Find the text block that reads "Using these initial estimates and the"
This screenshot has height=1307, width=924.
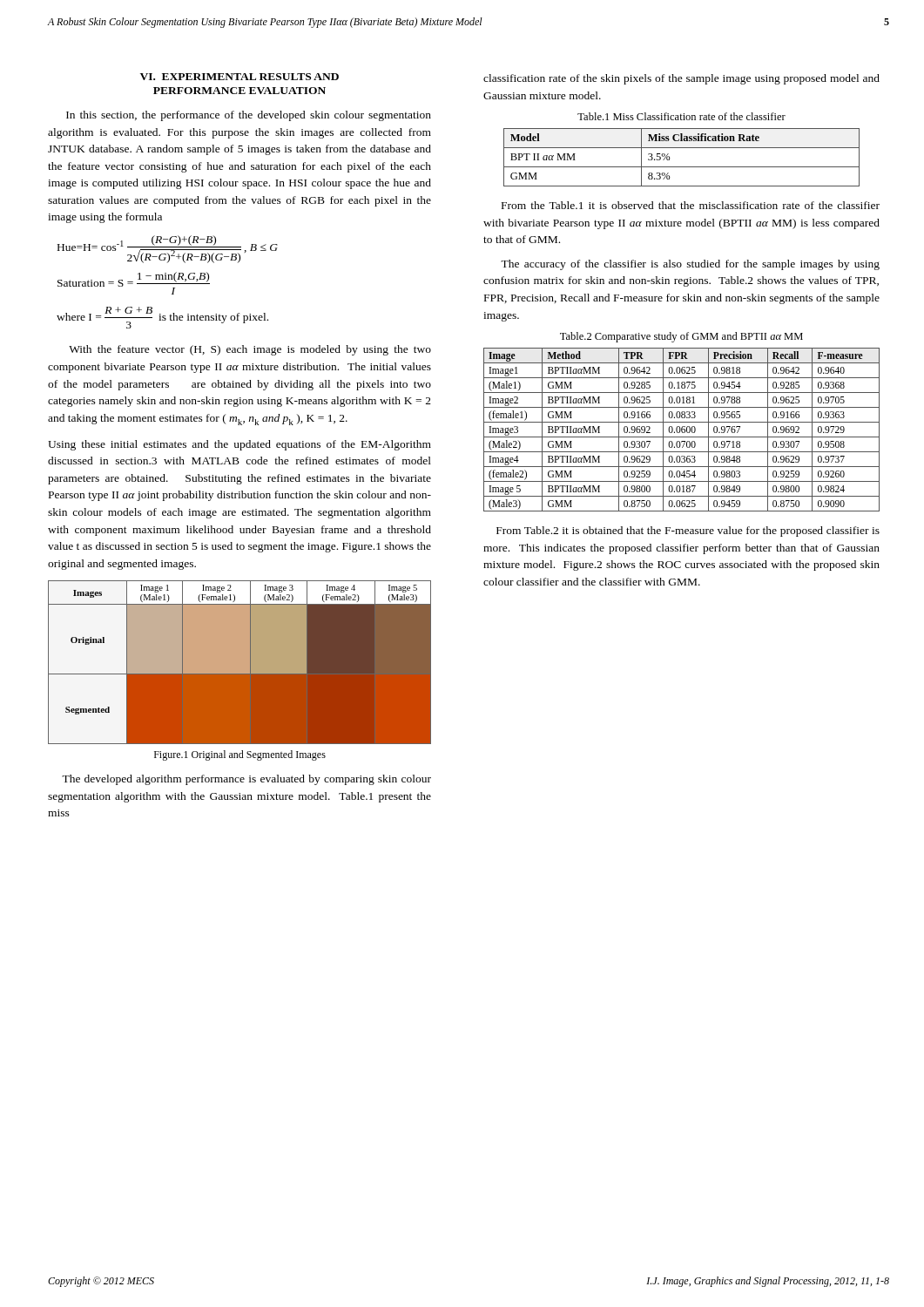coord(239,503)
